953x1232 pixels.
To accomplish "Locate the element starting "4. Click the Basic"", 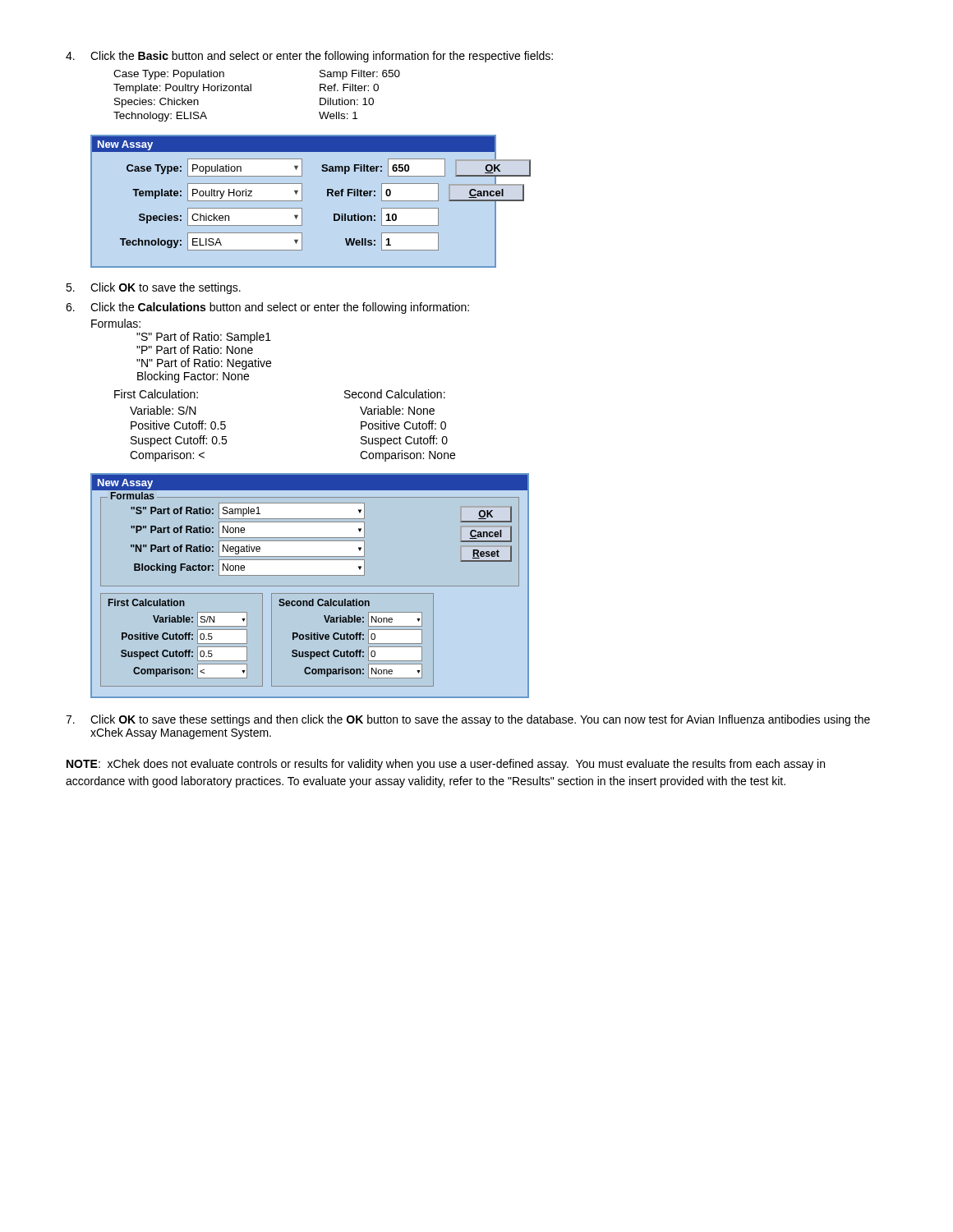I will (309, 57).
